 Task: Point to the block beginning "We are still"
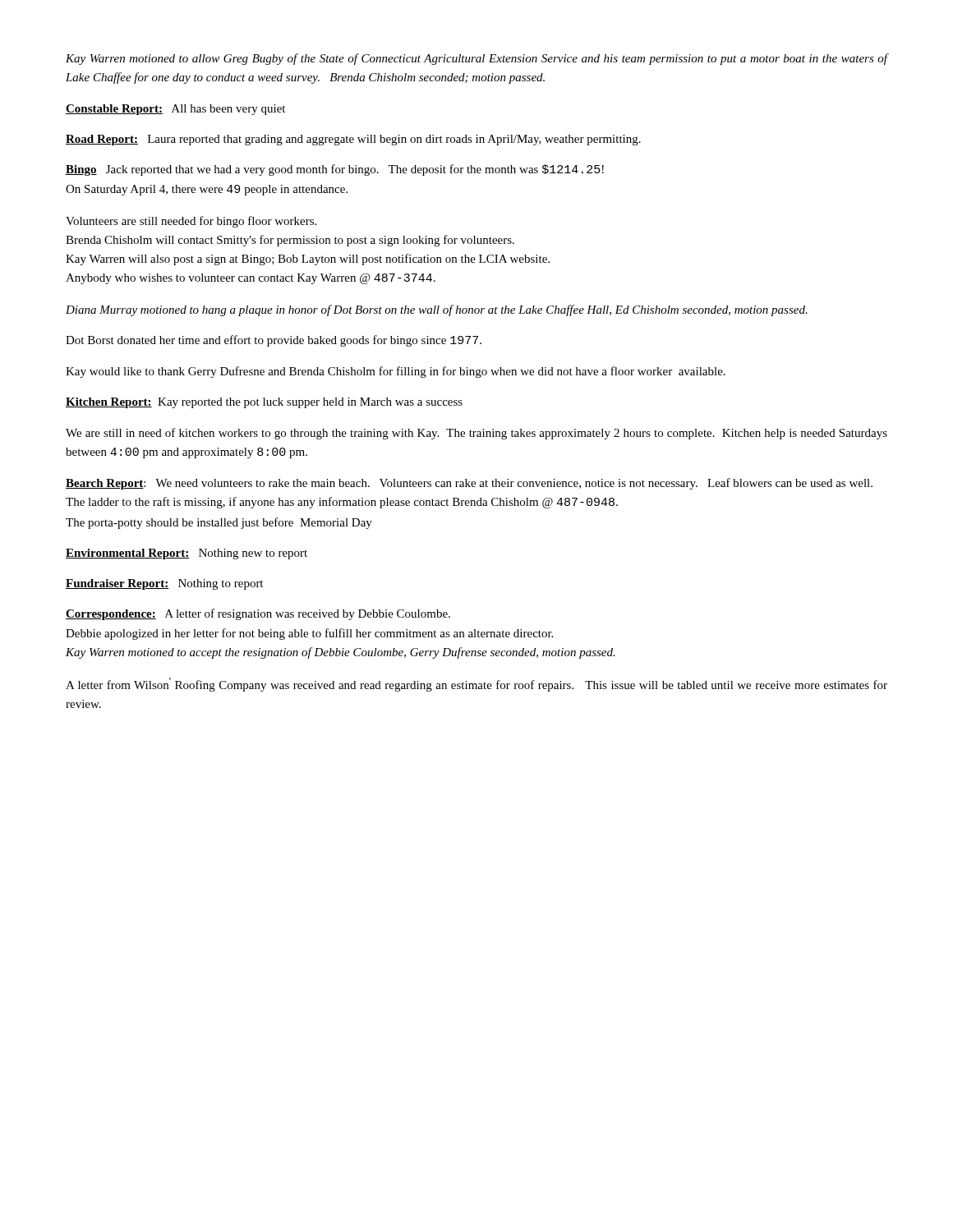coord(476,443)
